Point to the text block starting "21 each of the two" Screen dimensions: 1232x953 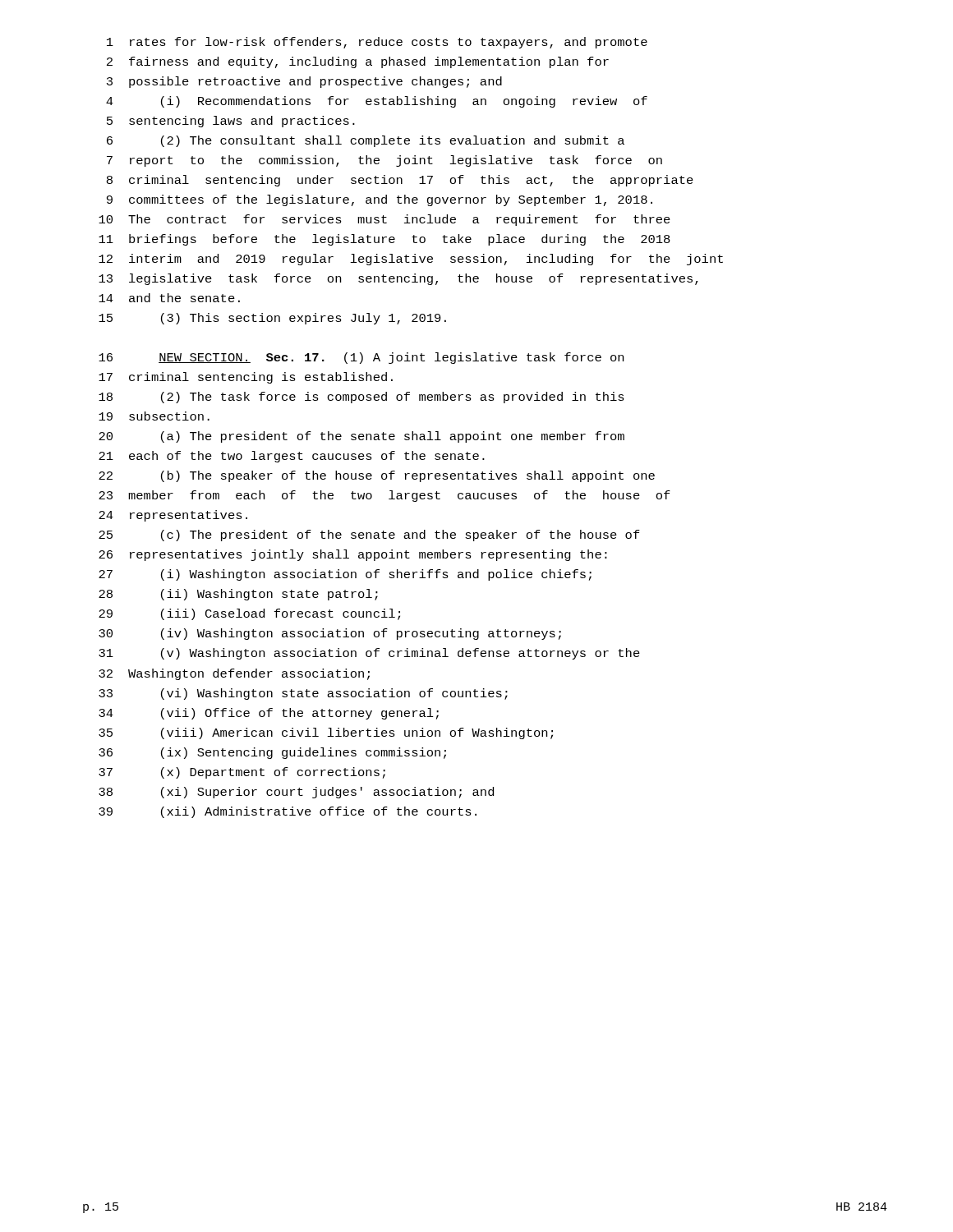coord(485,457)
